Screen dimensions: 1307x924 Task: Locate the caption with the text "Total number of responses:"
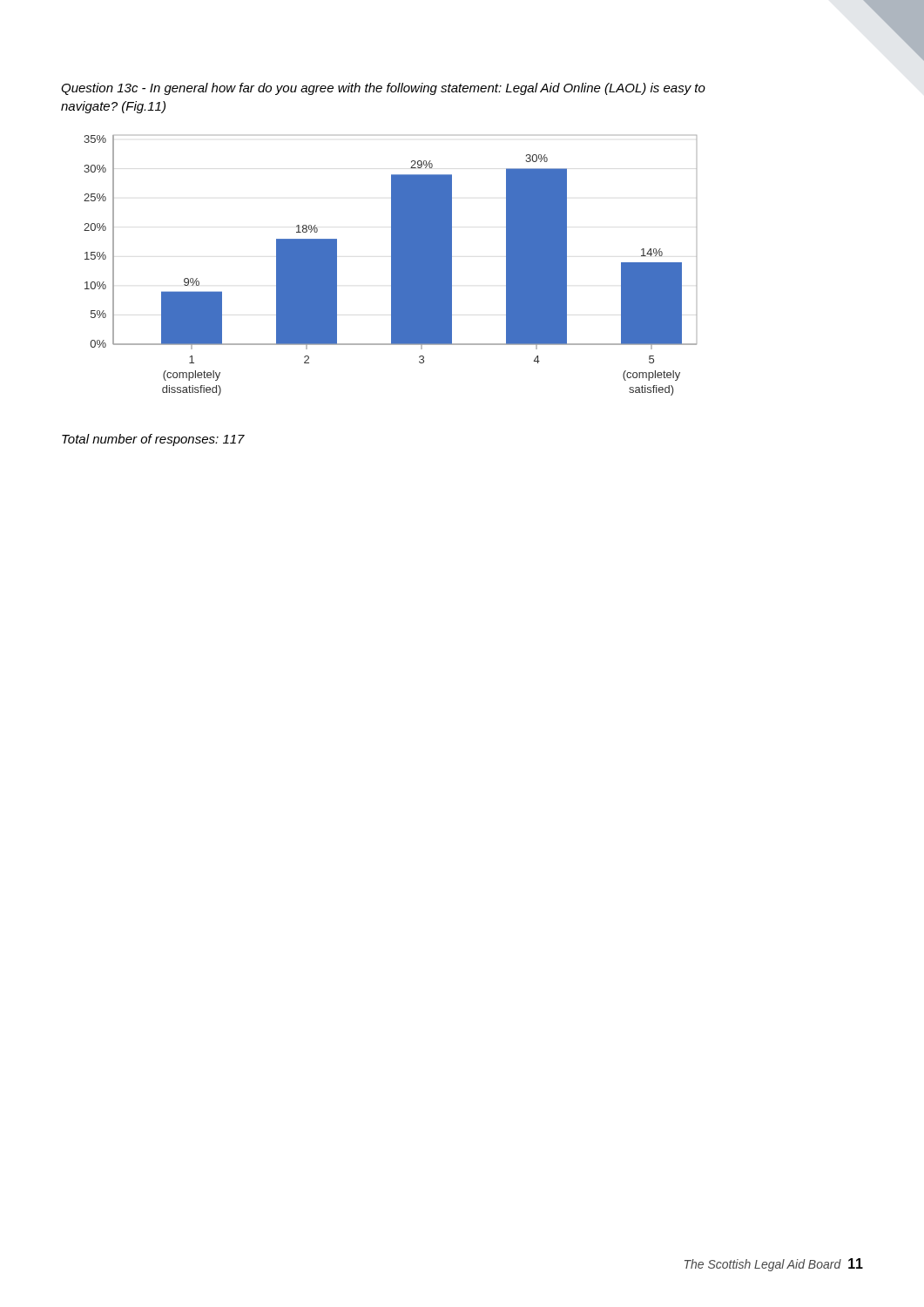pyautogui.click(x=235, y=439)
